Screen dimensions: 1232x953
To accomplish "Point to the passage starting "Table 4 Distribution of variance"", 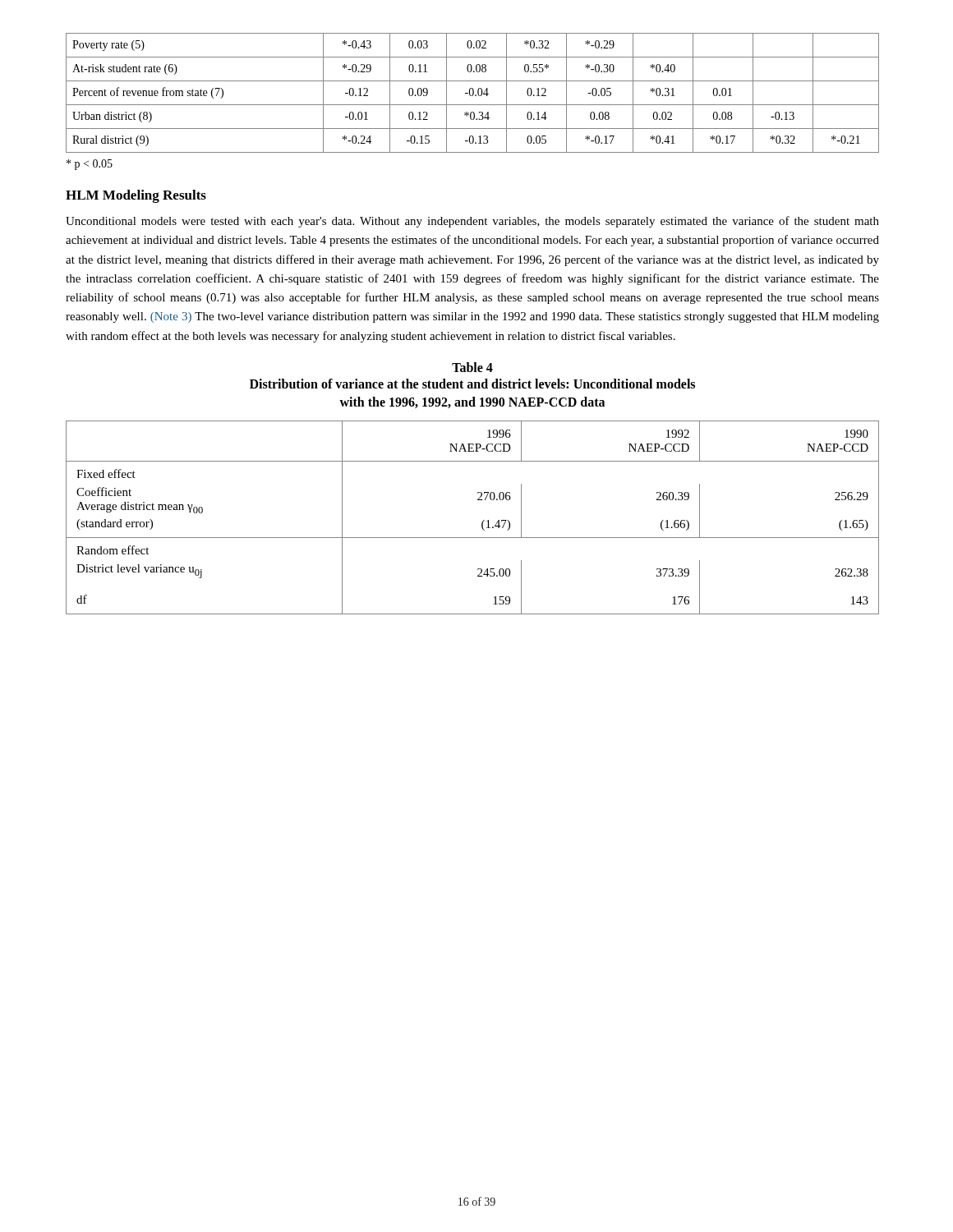I will pos(472,386).
